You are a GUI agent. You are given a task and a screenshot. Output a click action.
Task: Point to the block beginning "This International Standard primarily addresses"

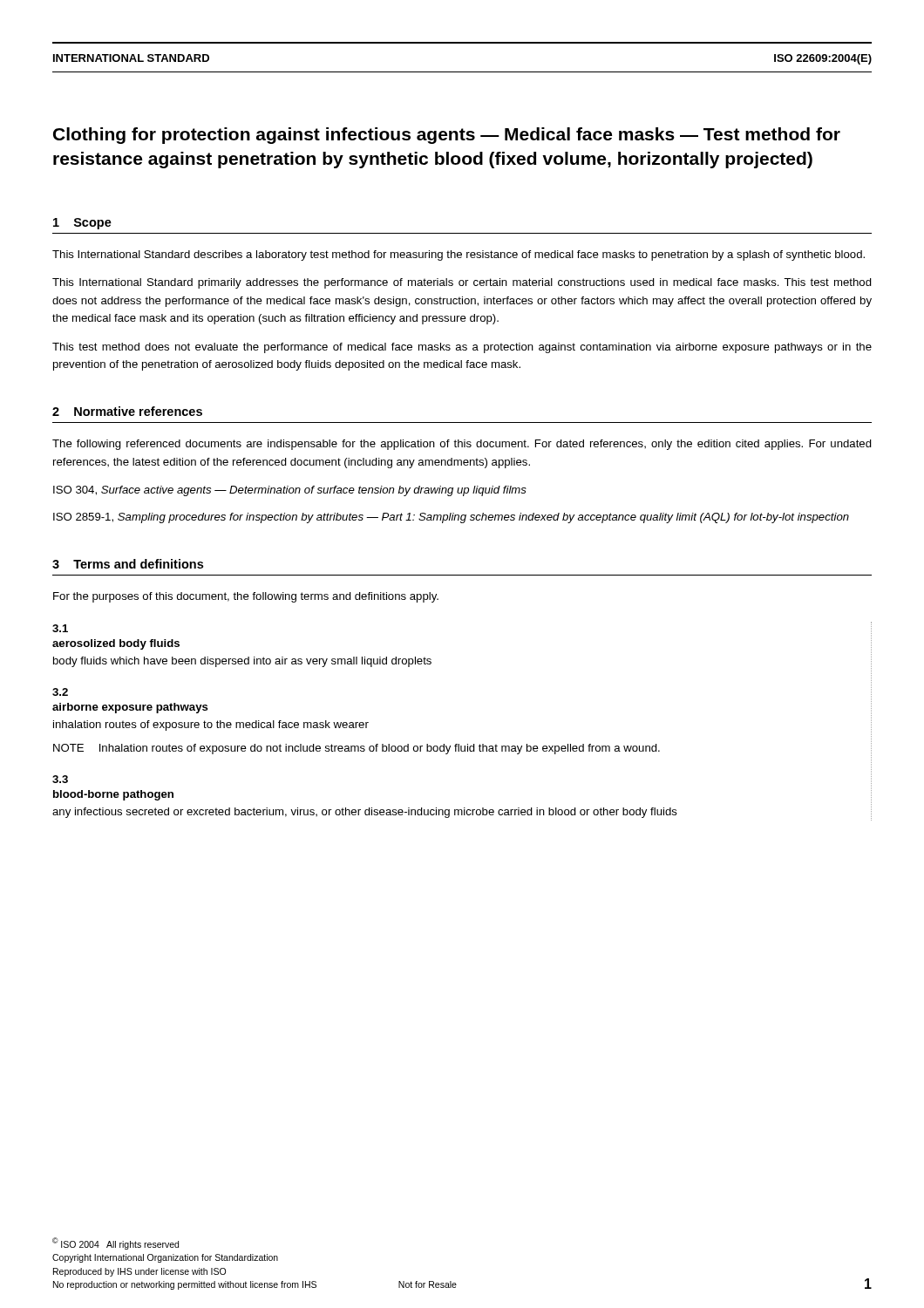462,300
